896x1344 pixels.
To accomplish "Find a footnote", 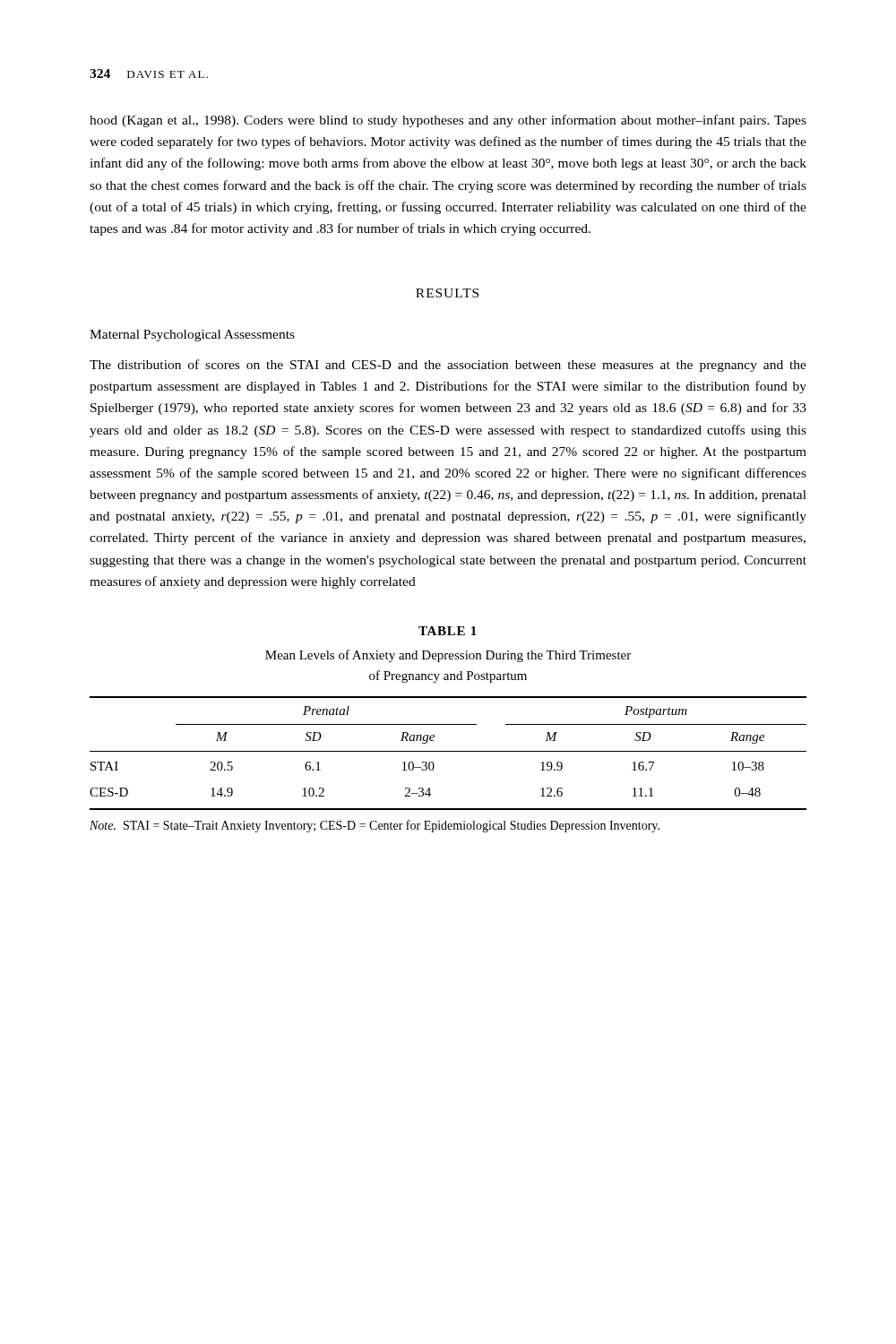I will click(375, 825).
